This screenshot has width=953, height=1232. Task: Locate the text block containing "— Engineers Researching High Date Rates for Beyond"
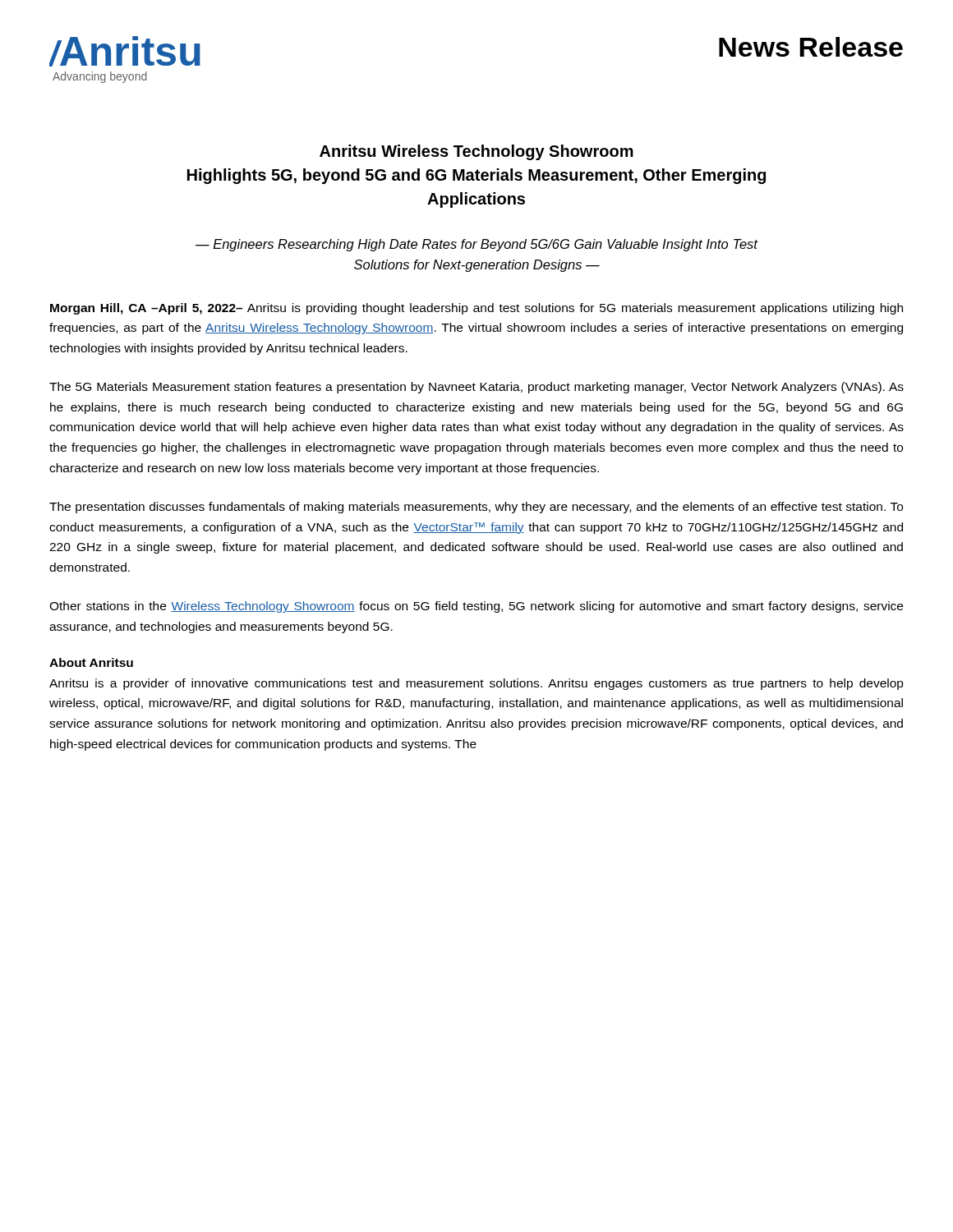476,254
